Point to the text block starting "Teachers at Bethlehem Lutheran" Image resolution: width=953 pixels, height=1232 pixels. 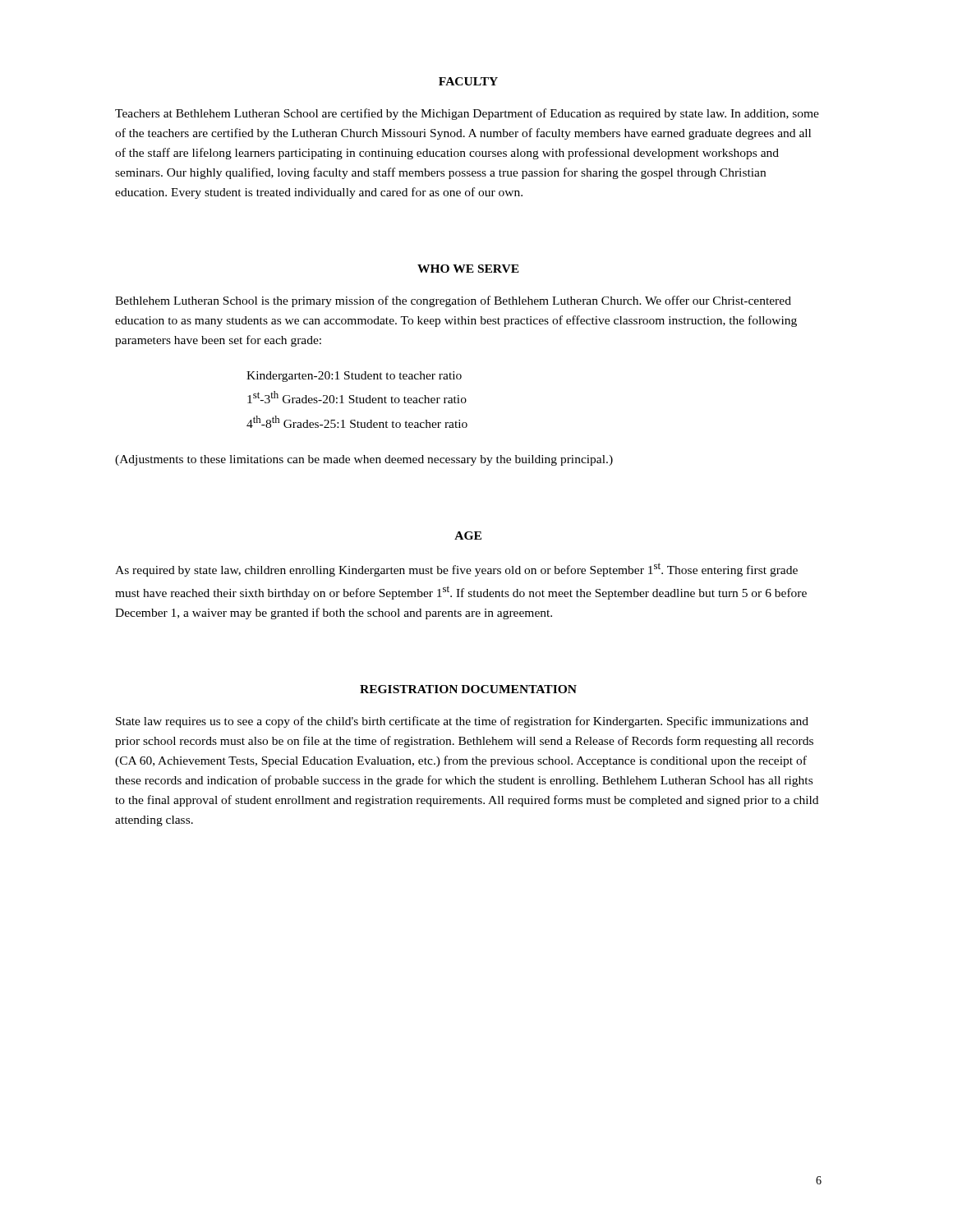pyautogui.click(x=467, y=152)
